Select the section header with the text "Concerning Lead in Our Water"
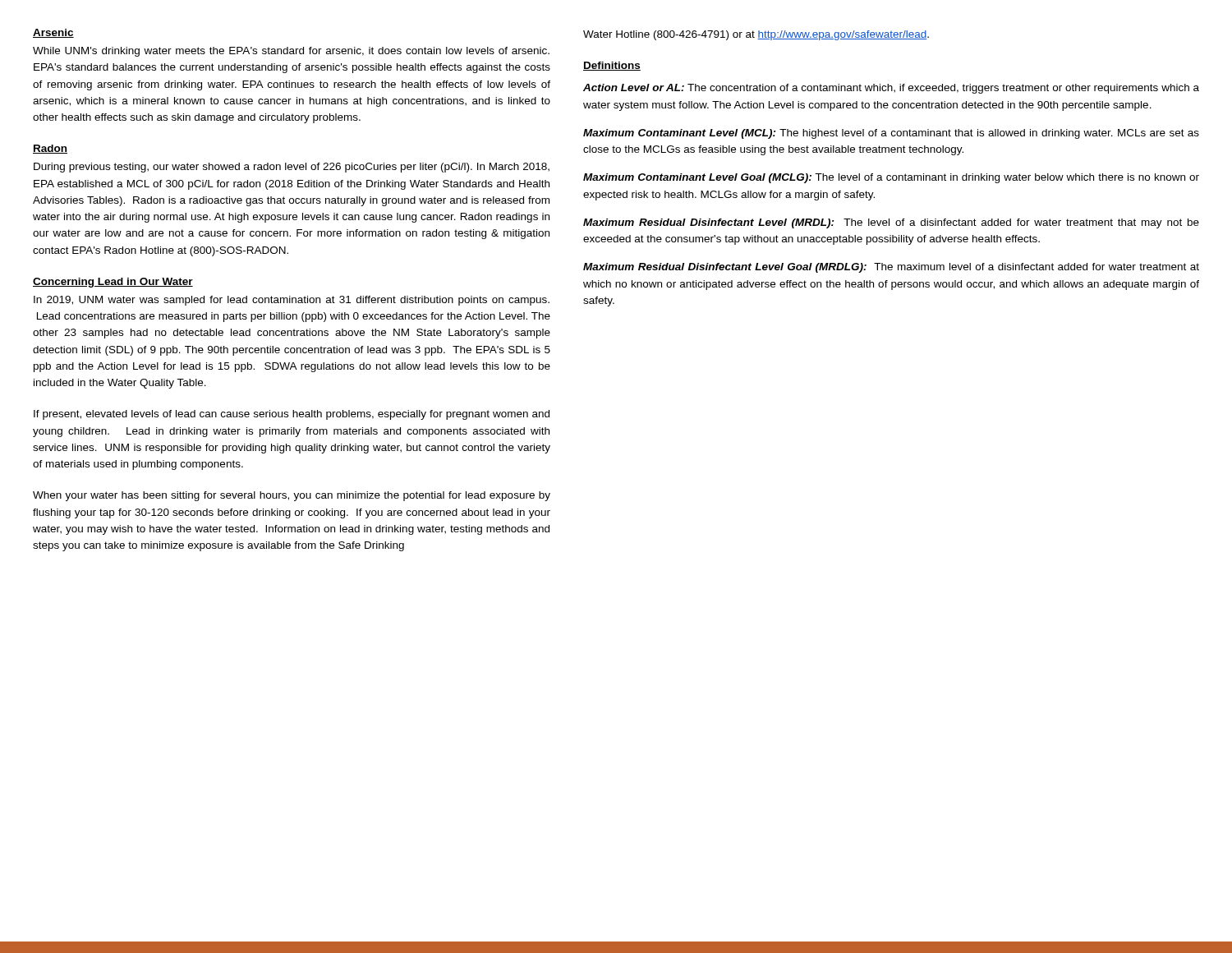The height and width of the screenshot is (953, 1232). (113, 281)
